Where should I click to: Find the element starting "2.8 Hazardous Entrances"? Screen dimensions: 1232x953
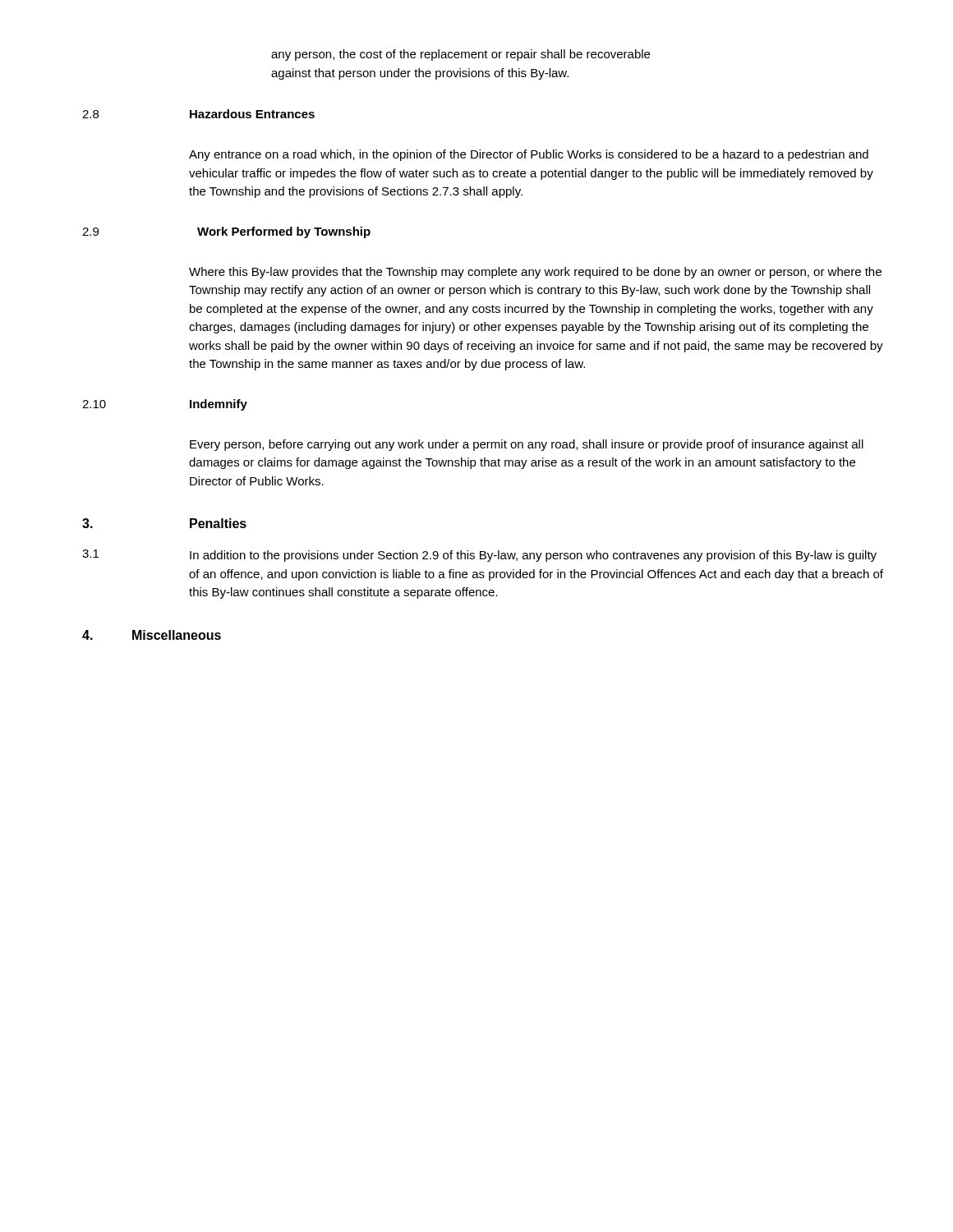198,114
